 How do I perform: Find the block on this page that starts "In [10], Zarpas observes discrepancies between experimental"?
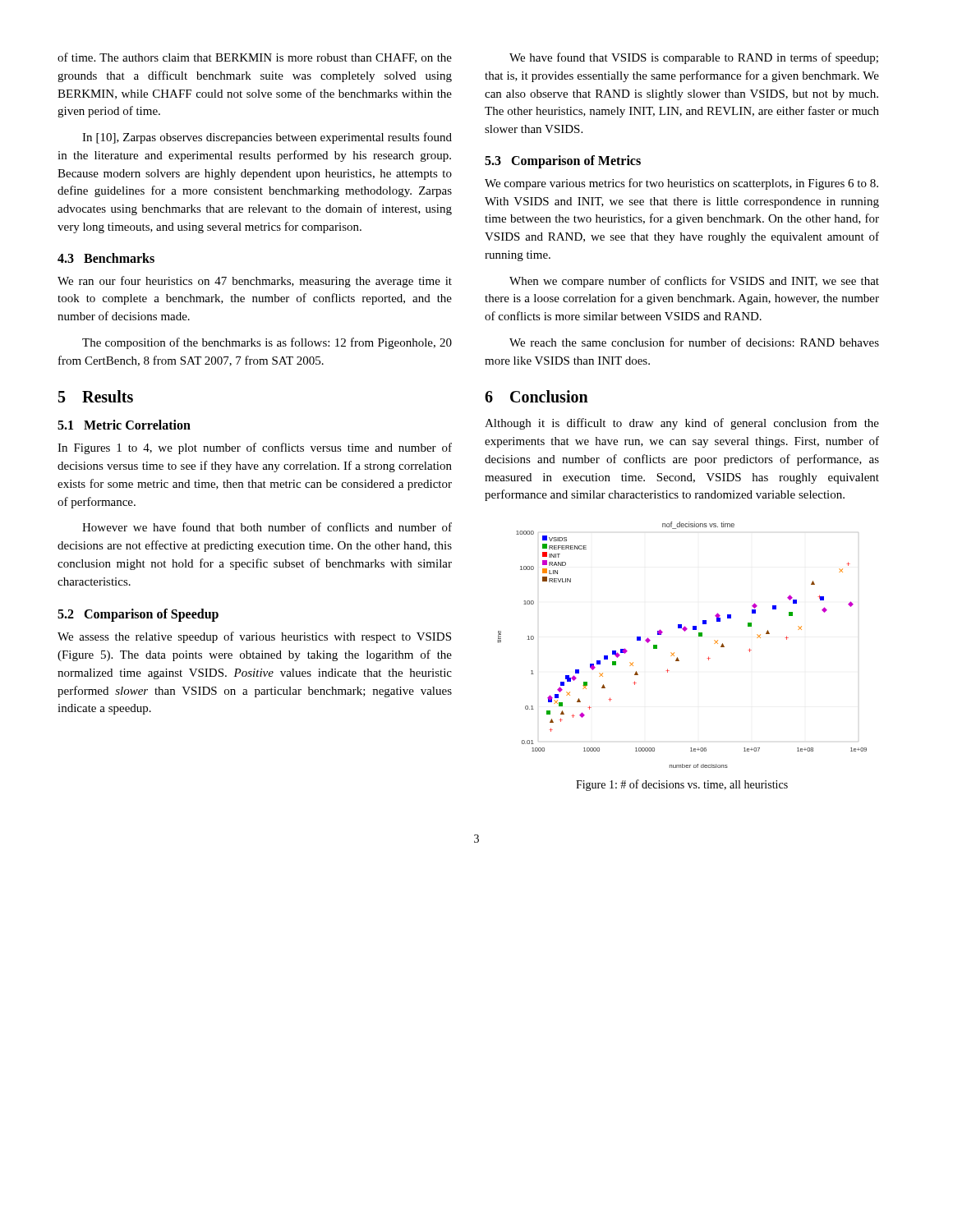pyautogui.click(x=255, y=183)
